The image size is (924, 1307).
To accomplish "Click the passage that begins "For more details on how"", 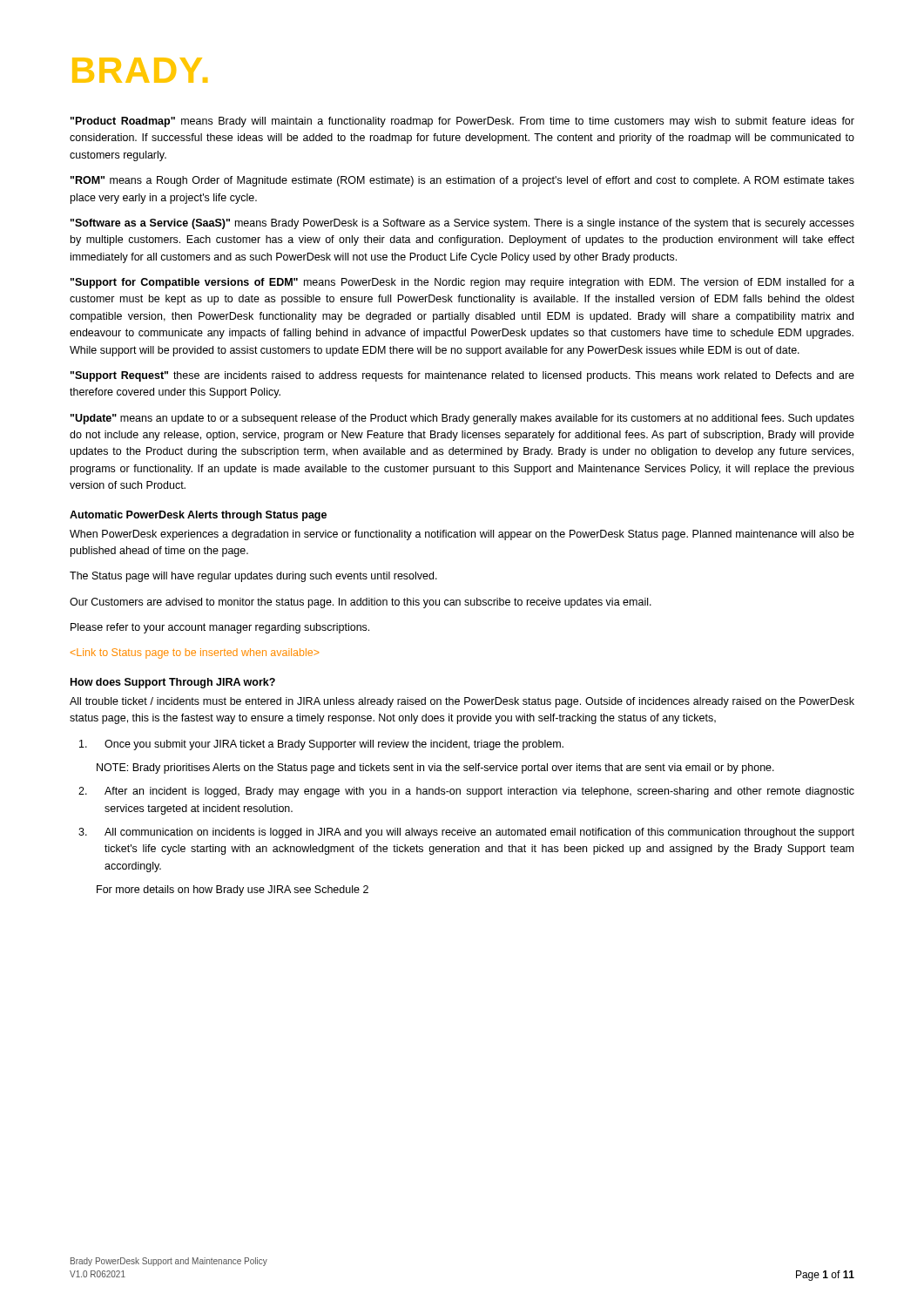I will (x=232, y=890).
